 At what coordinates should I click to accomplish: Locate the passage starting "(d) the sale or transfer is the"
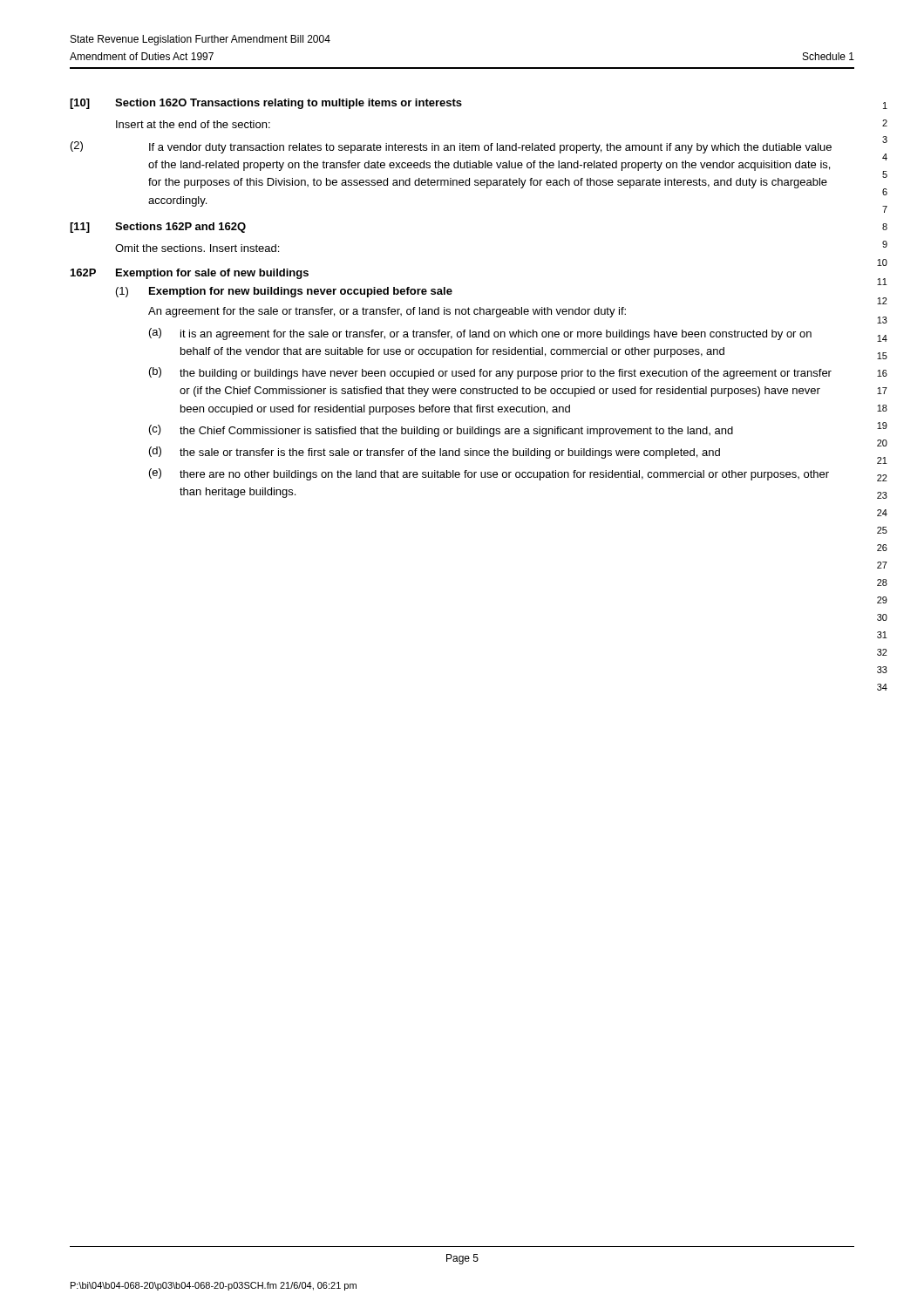coord(493,452)
